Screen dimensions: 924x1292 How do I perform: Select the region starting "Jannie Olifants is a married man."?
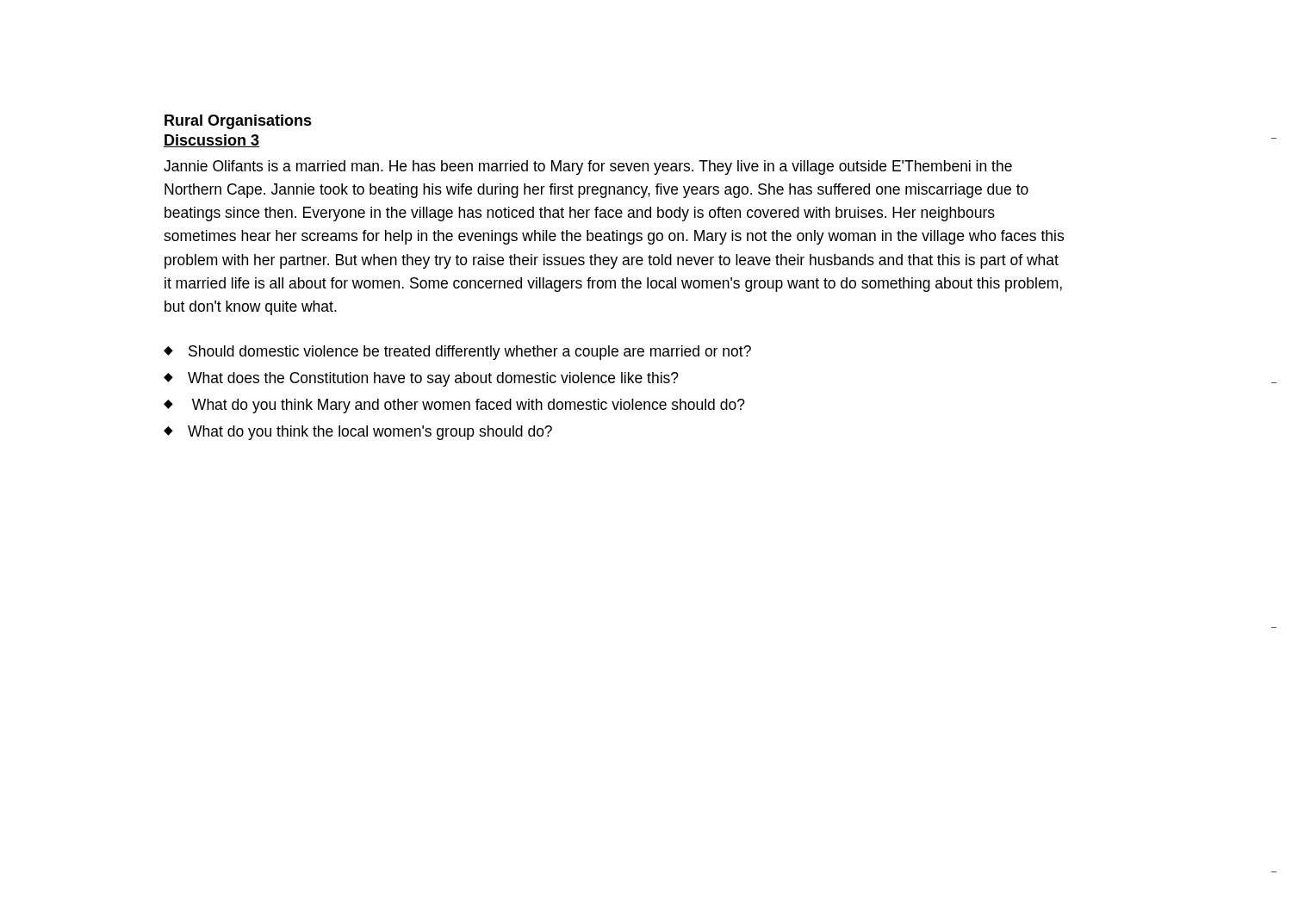click(616, 237)
